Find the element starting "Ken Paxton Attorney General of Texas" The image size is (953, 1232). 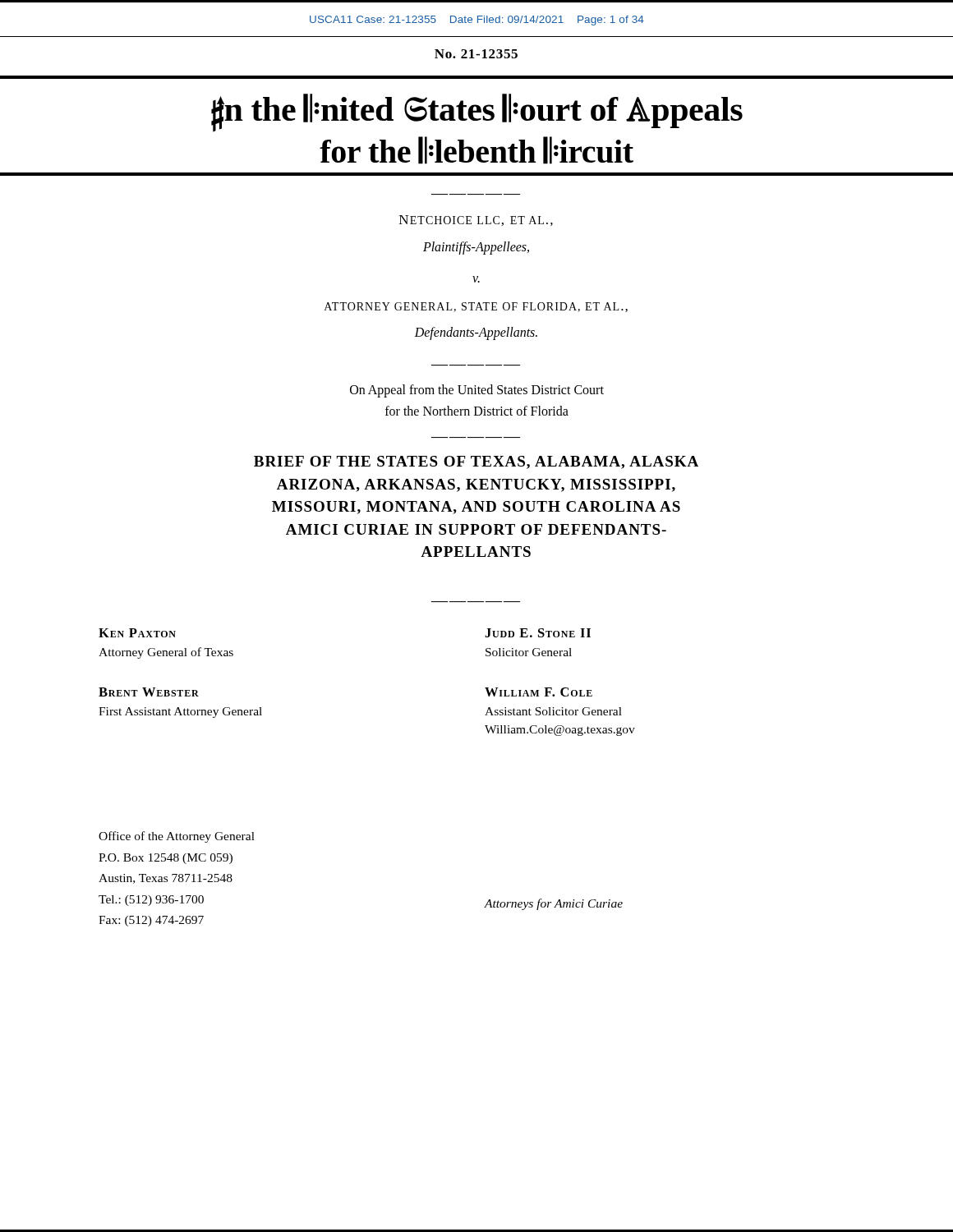point(137,633)
